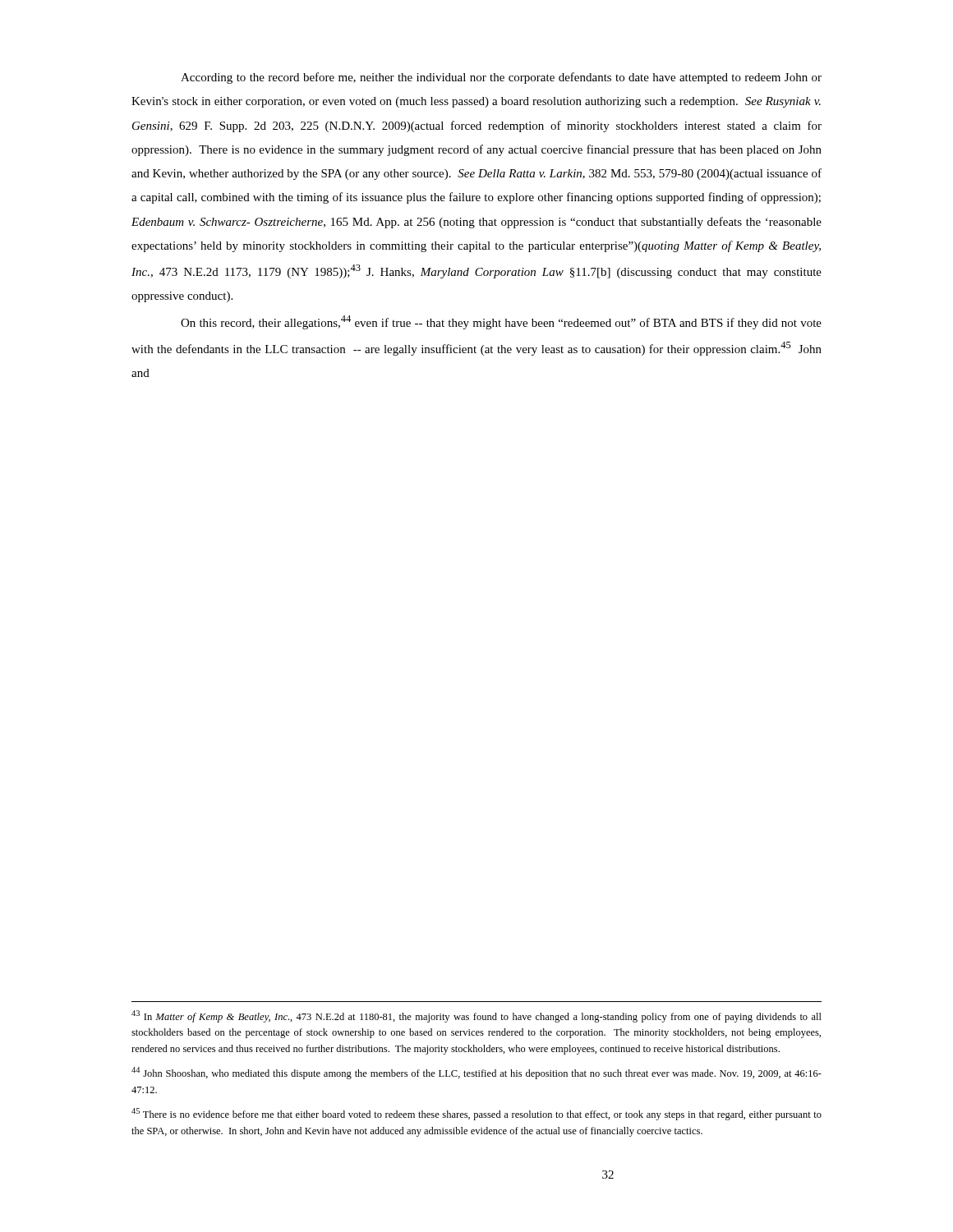
Task: Point to the block beginning "On this record, their"
Action: [476, 346]
